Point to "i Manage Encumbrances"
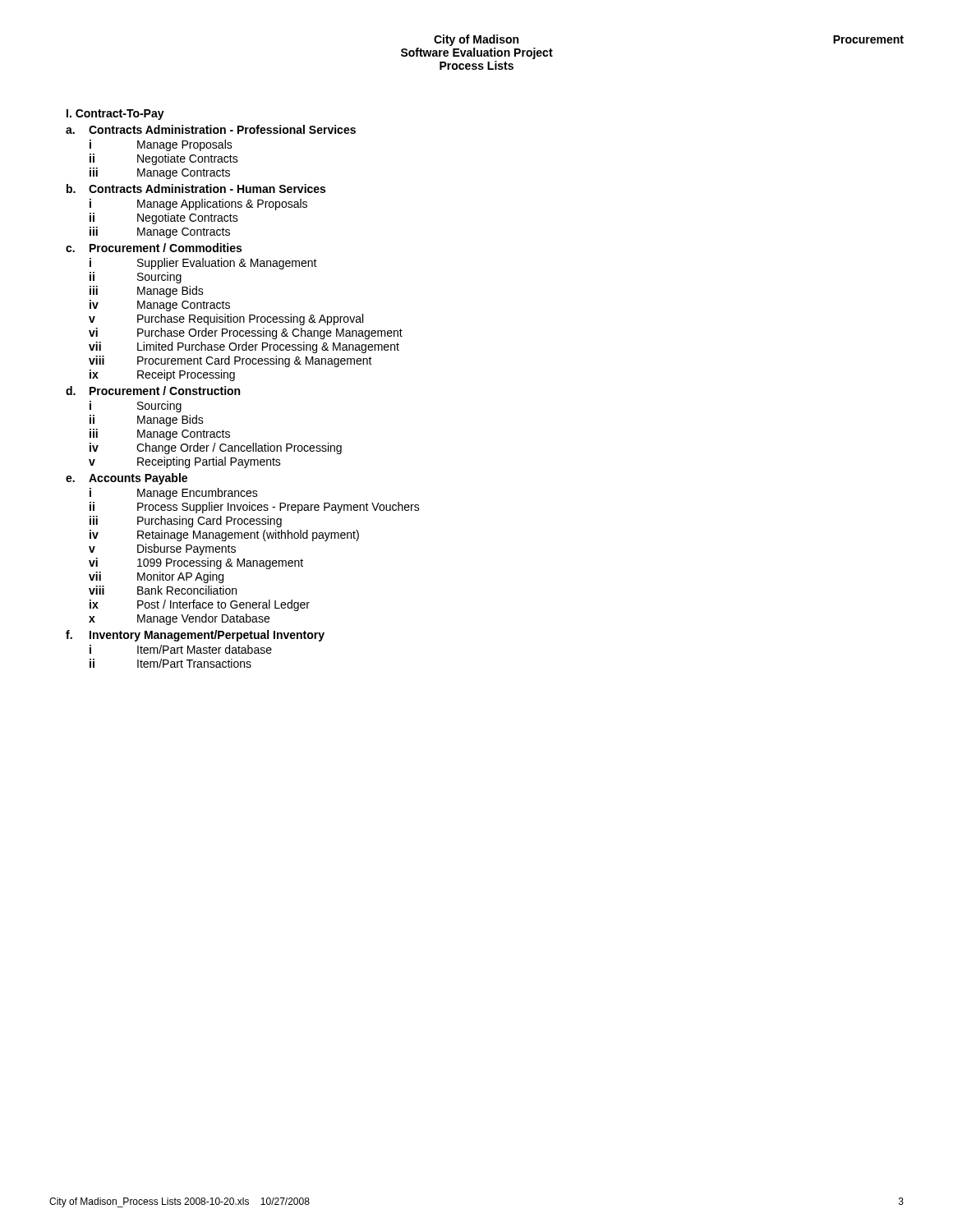Screen dimensions: 1232x953 (162, 493)
